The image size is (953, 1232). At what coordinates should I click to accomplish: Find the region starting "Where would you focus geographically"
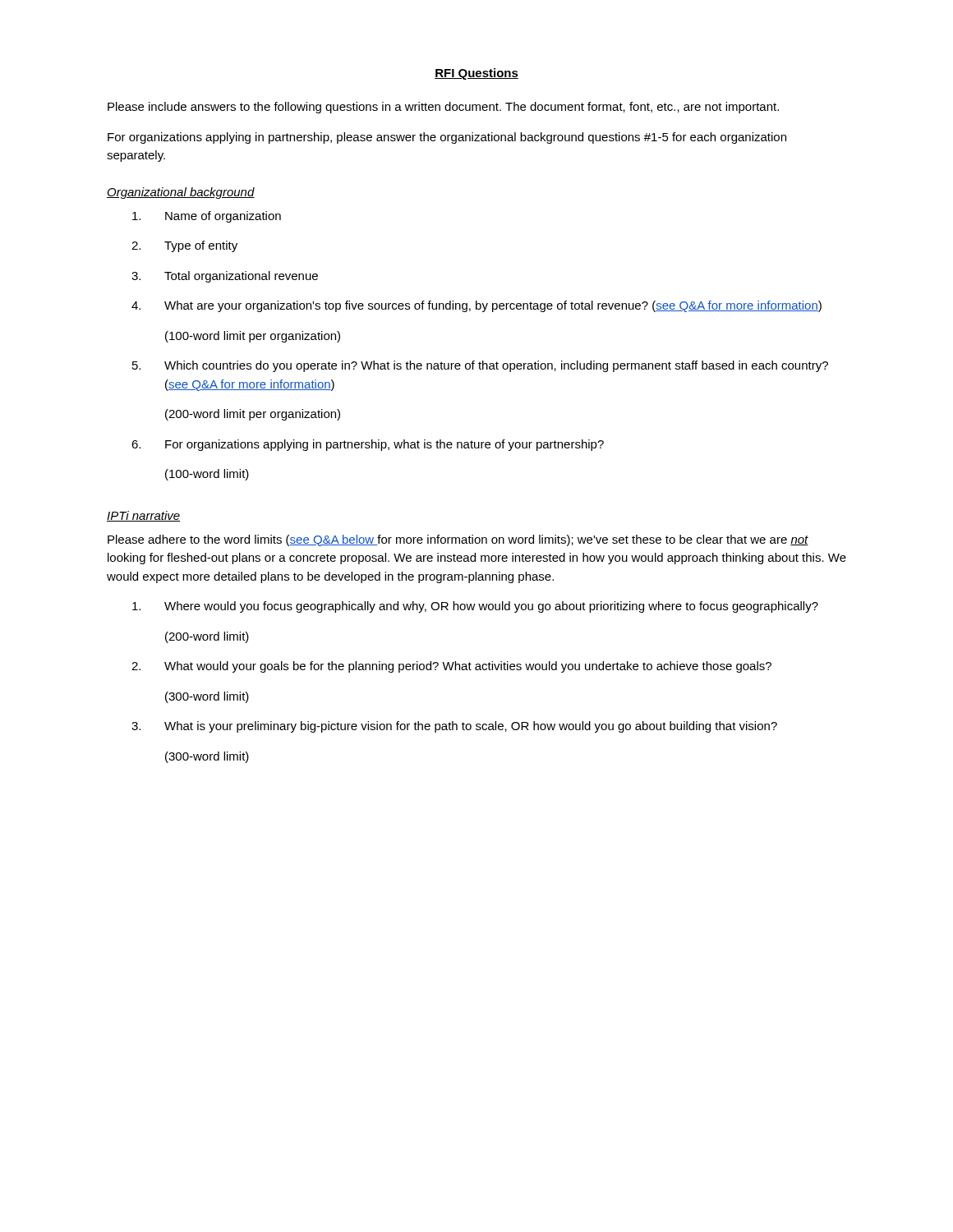point(476,606)
